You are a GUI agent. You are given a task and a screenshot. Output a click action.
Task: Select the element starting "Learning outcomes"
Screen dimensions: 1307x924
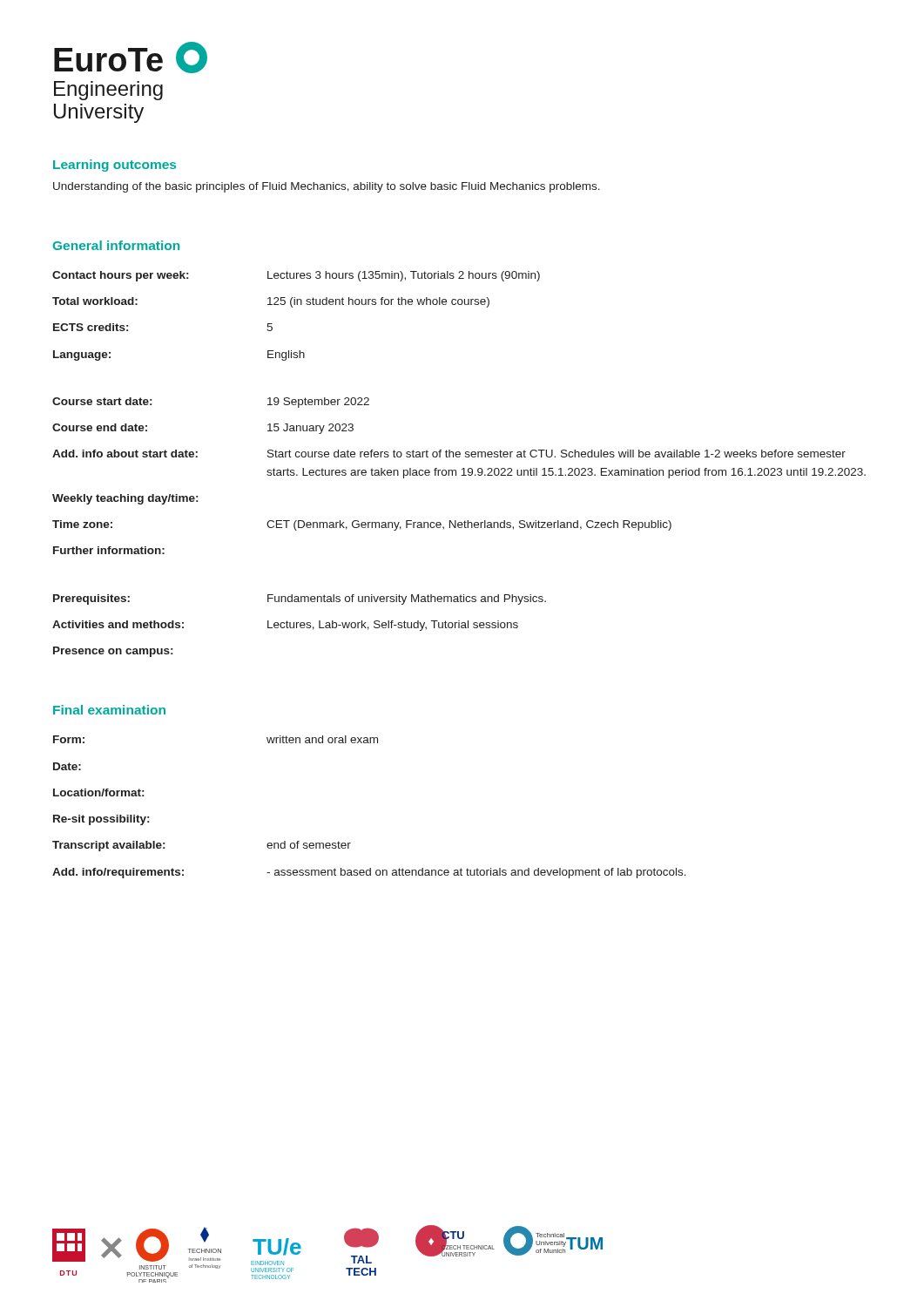pos(115,164)
